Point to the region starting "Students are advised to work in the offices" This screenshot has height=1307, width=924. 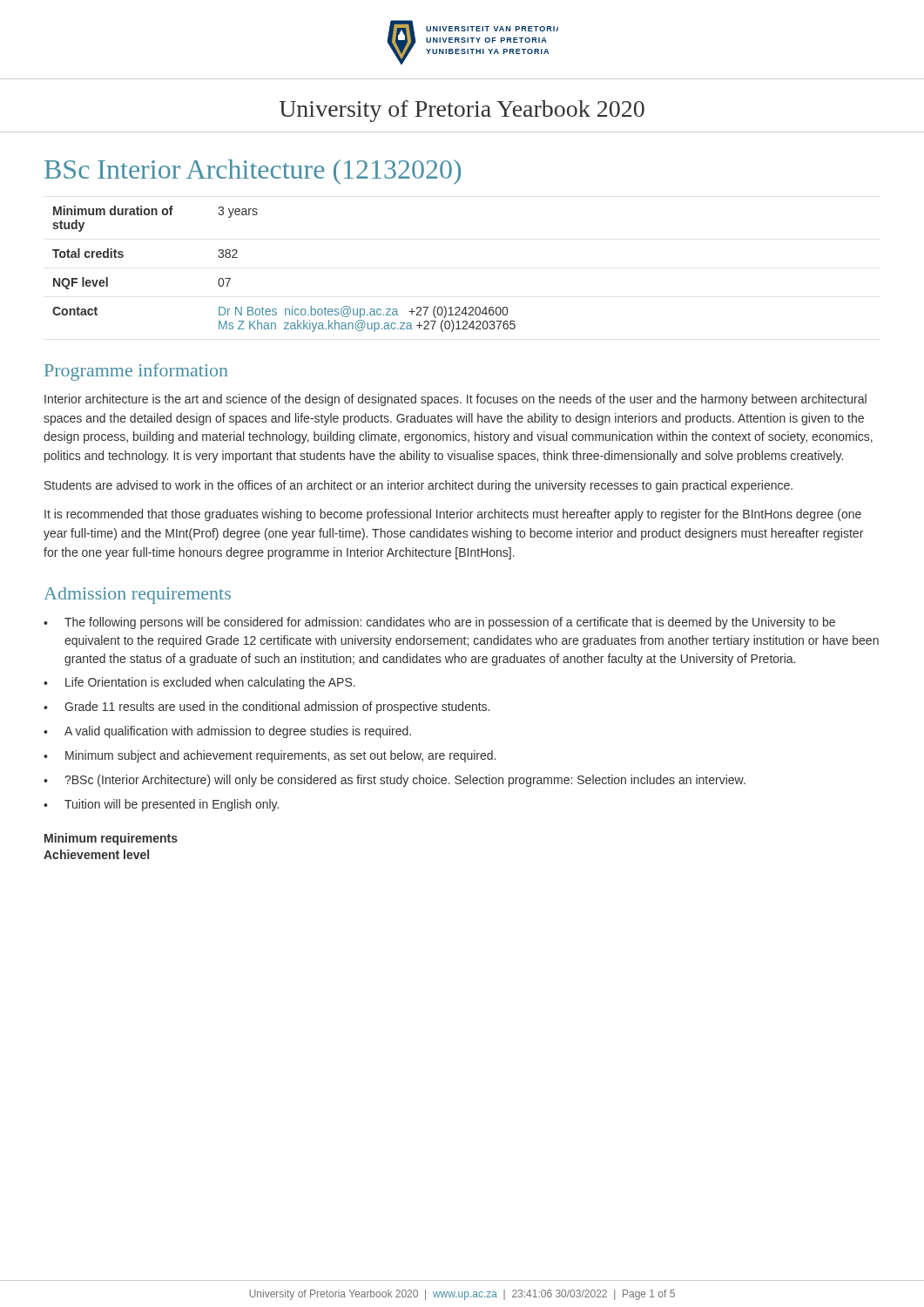pos(462,486)
